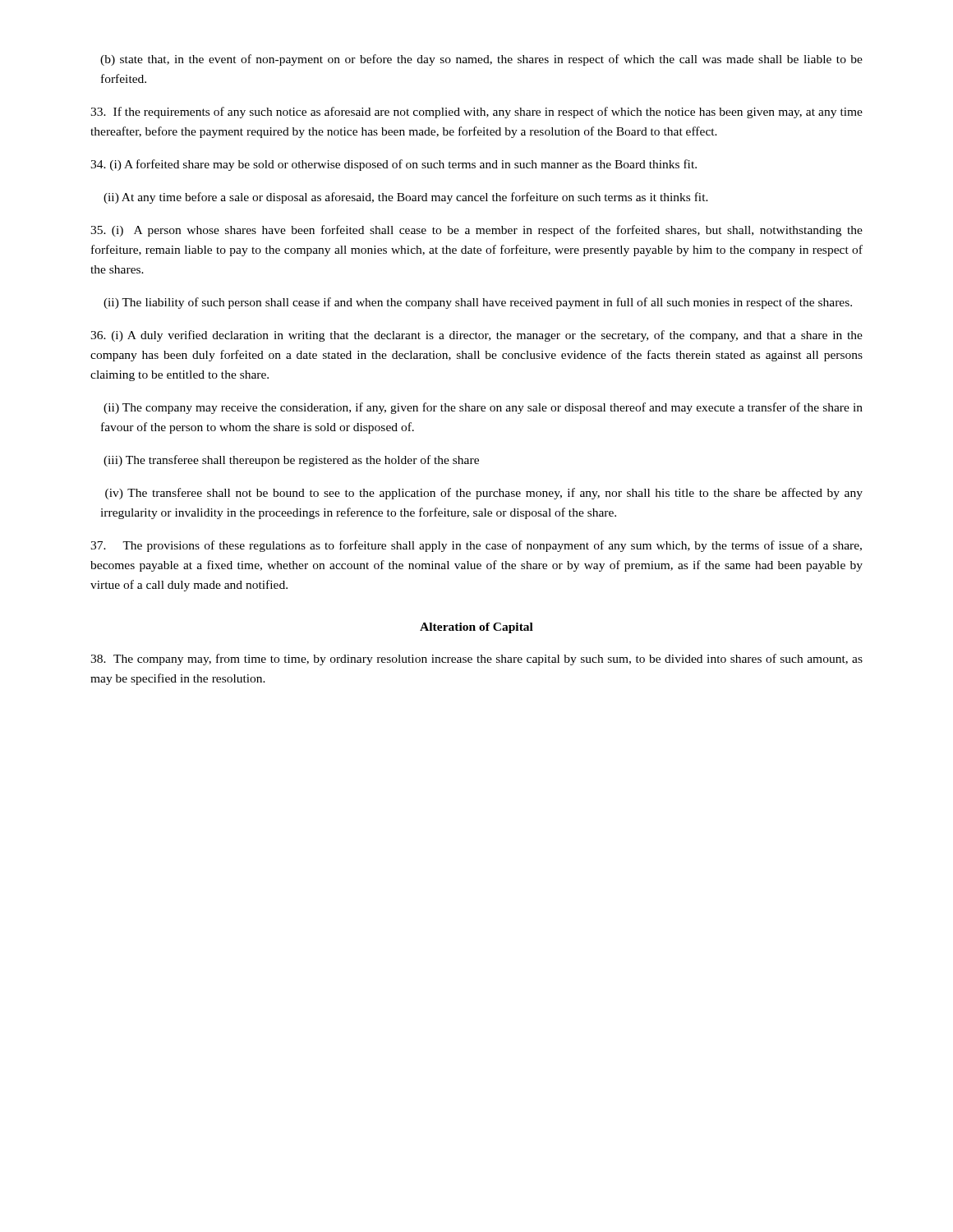Viewport: 953px width, 1232px height.
Task: Select the block starting "The company may, from time to"
Action: 476,668
